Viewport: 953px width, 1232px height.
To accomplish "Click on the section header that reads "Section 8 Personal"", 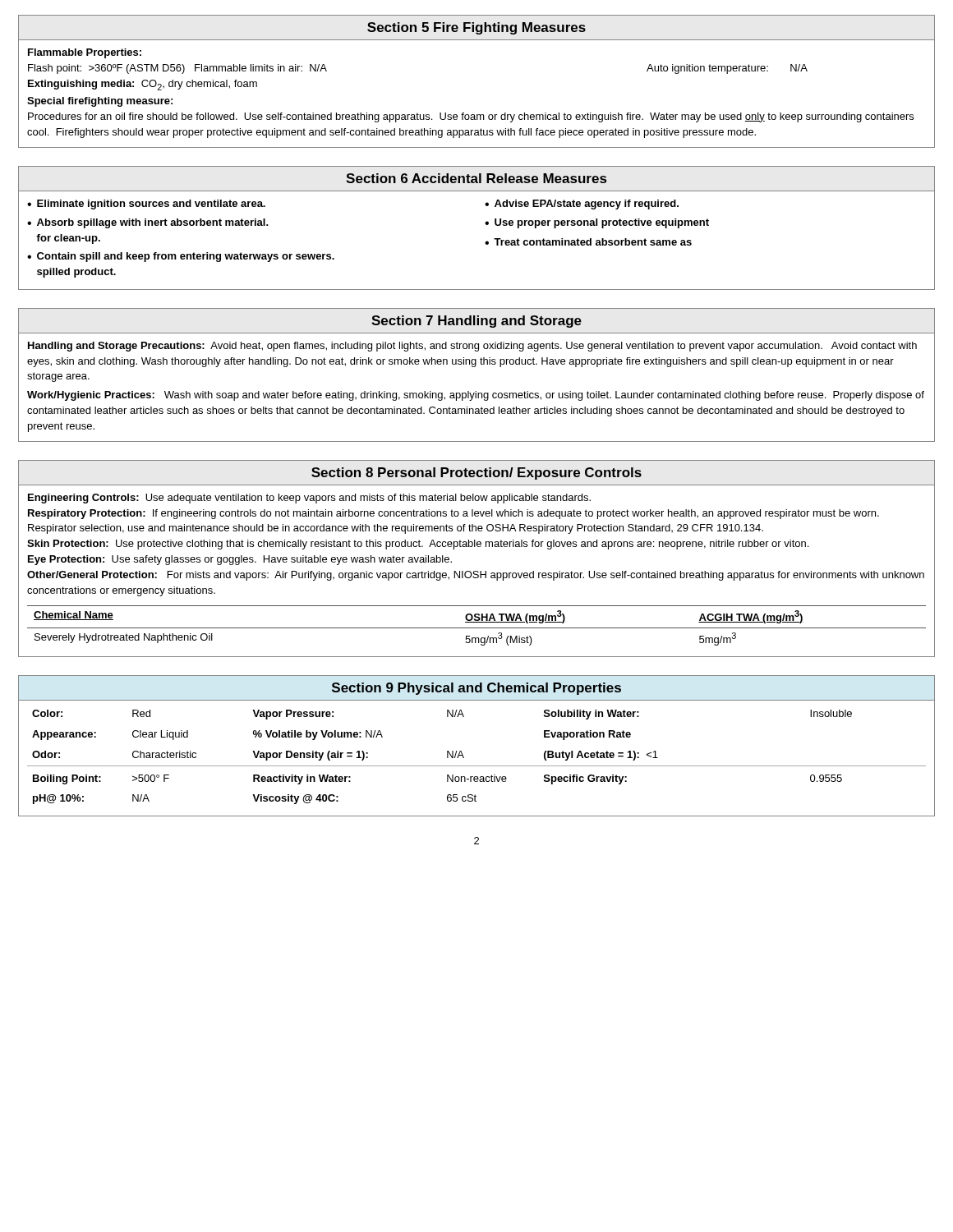I will tap(476, 558).
